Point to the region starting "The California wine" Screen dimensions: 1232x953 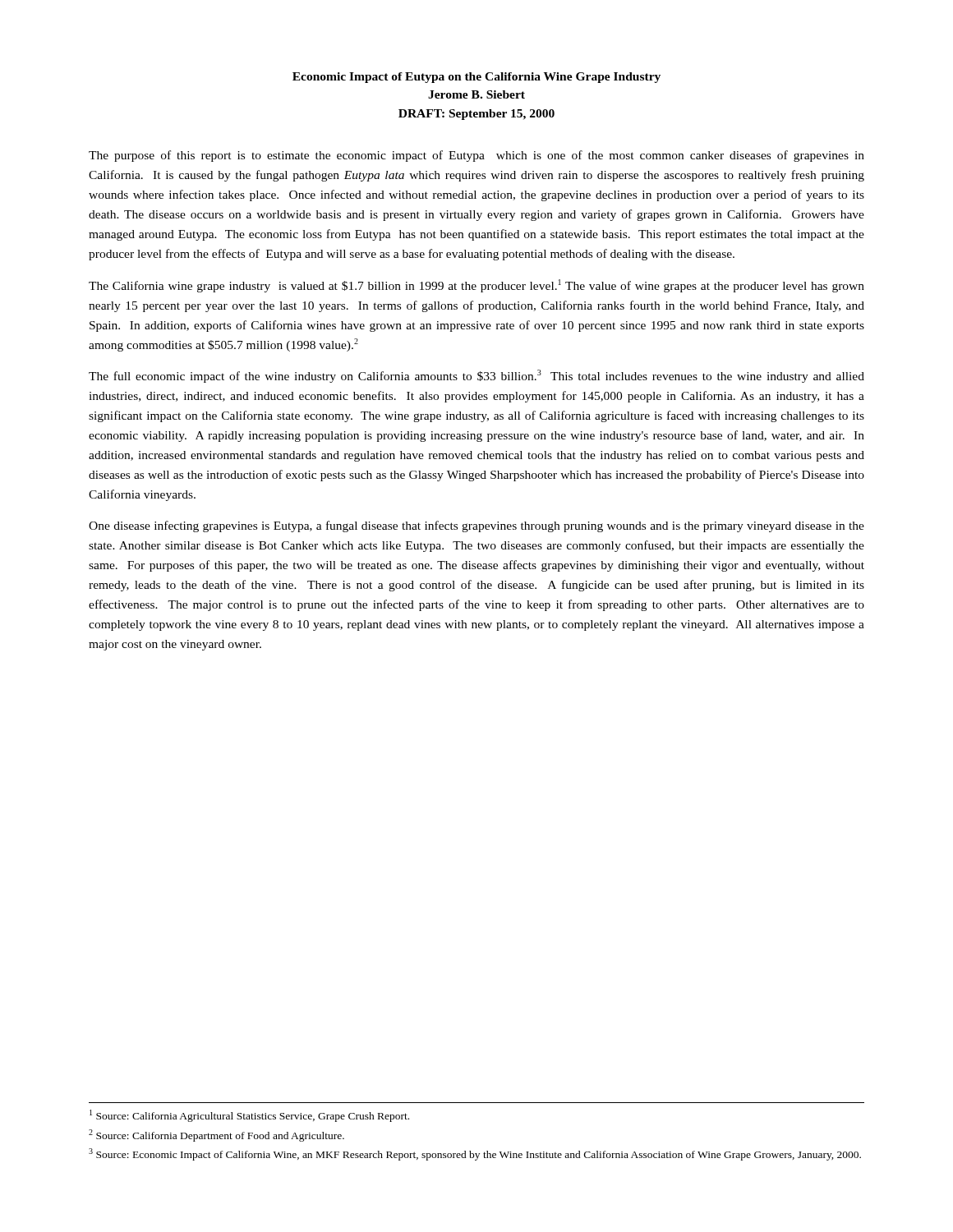tap(476, 315)
